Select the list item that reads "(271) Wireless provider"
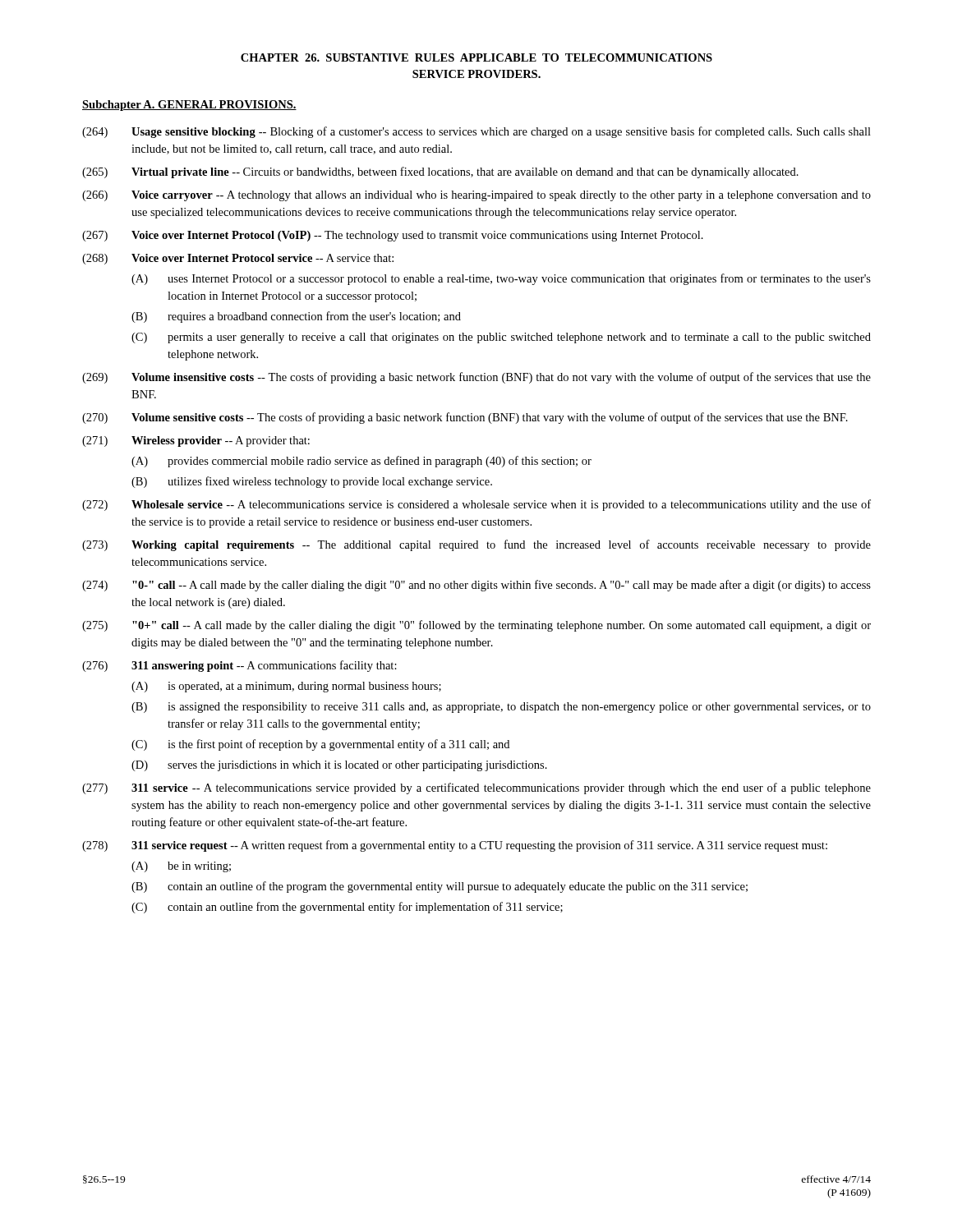The image size is (953, 1232). click(476, 461)
